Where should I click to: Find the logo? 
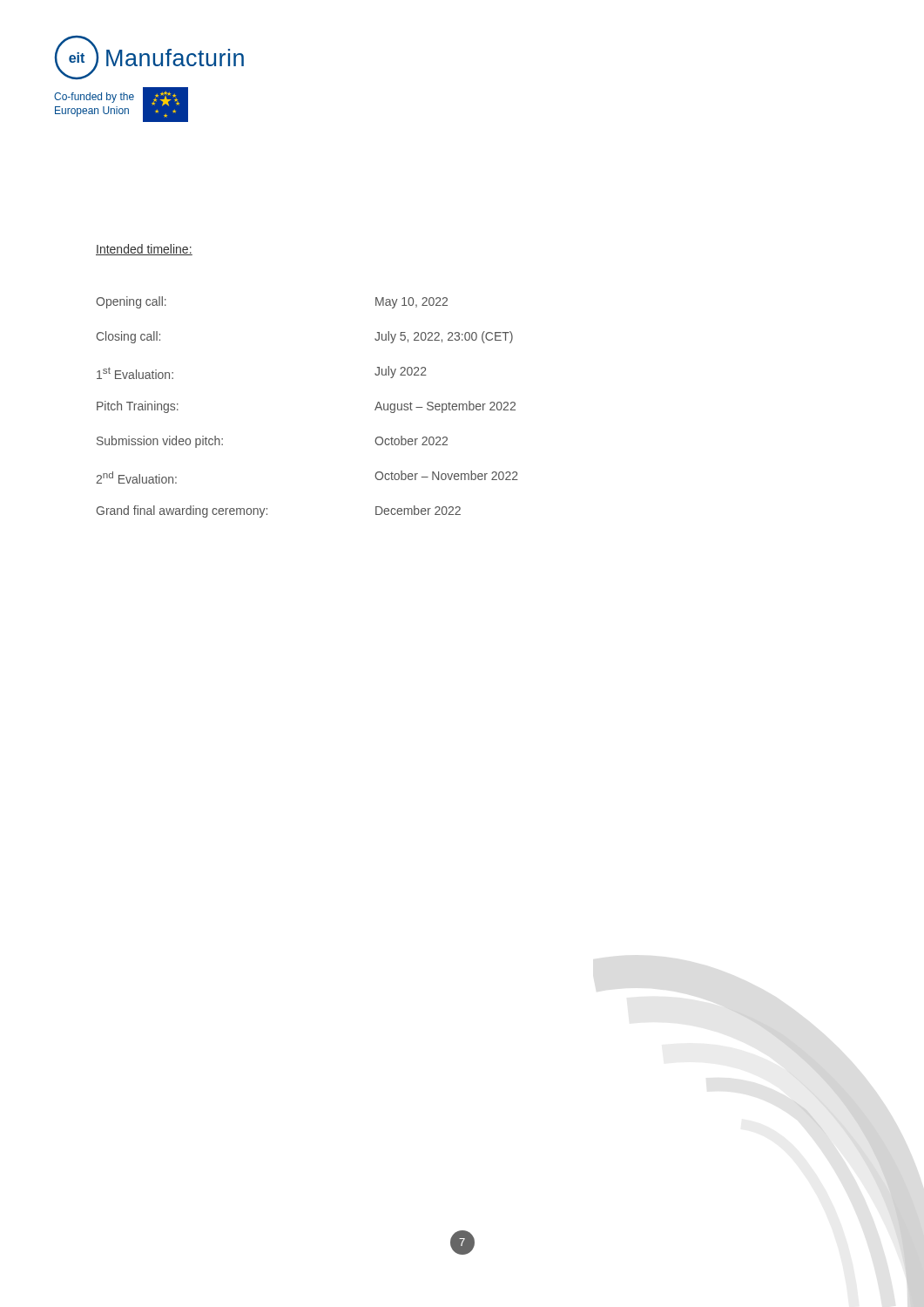pos(148,78)
